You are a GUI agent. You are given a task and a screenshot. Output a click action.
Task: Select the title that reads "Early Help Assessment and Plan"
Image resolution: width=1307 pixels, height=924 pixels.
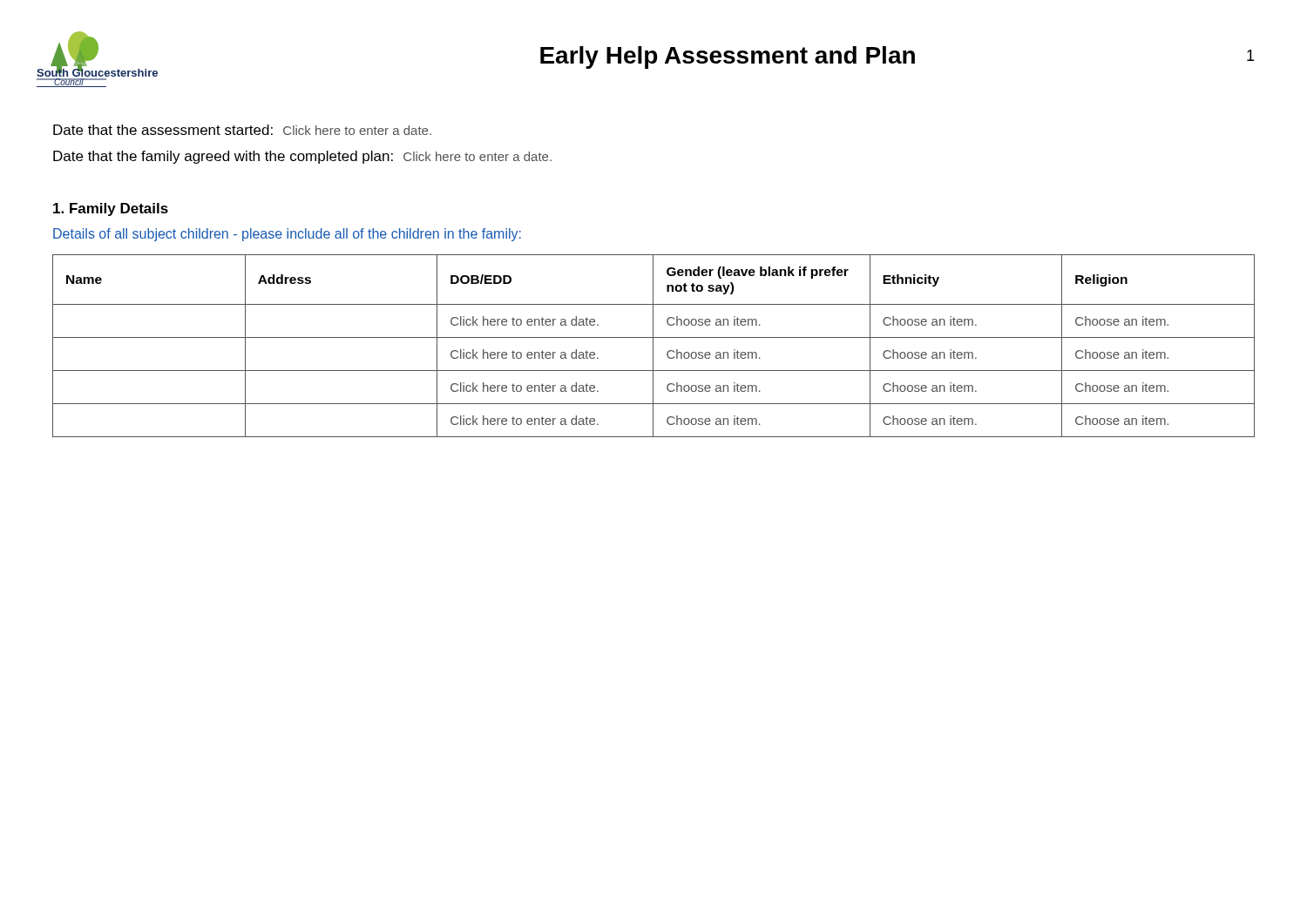728,55
